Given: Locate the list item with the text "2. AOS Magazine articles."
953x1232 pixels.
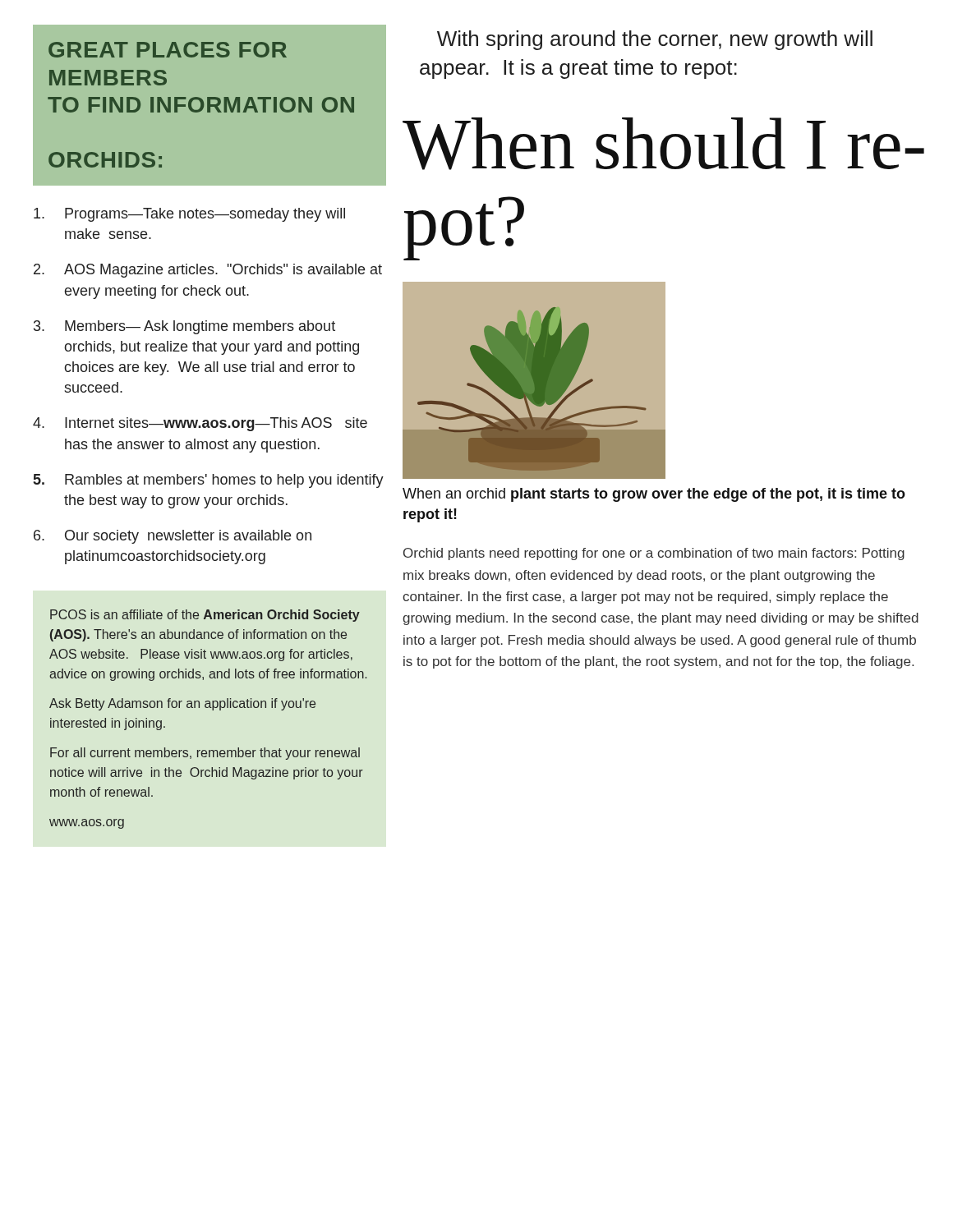Looking at the screenshot, I should tap(210, 281).
